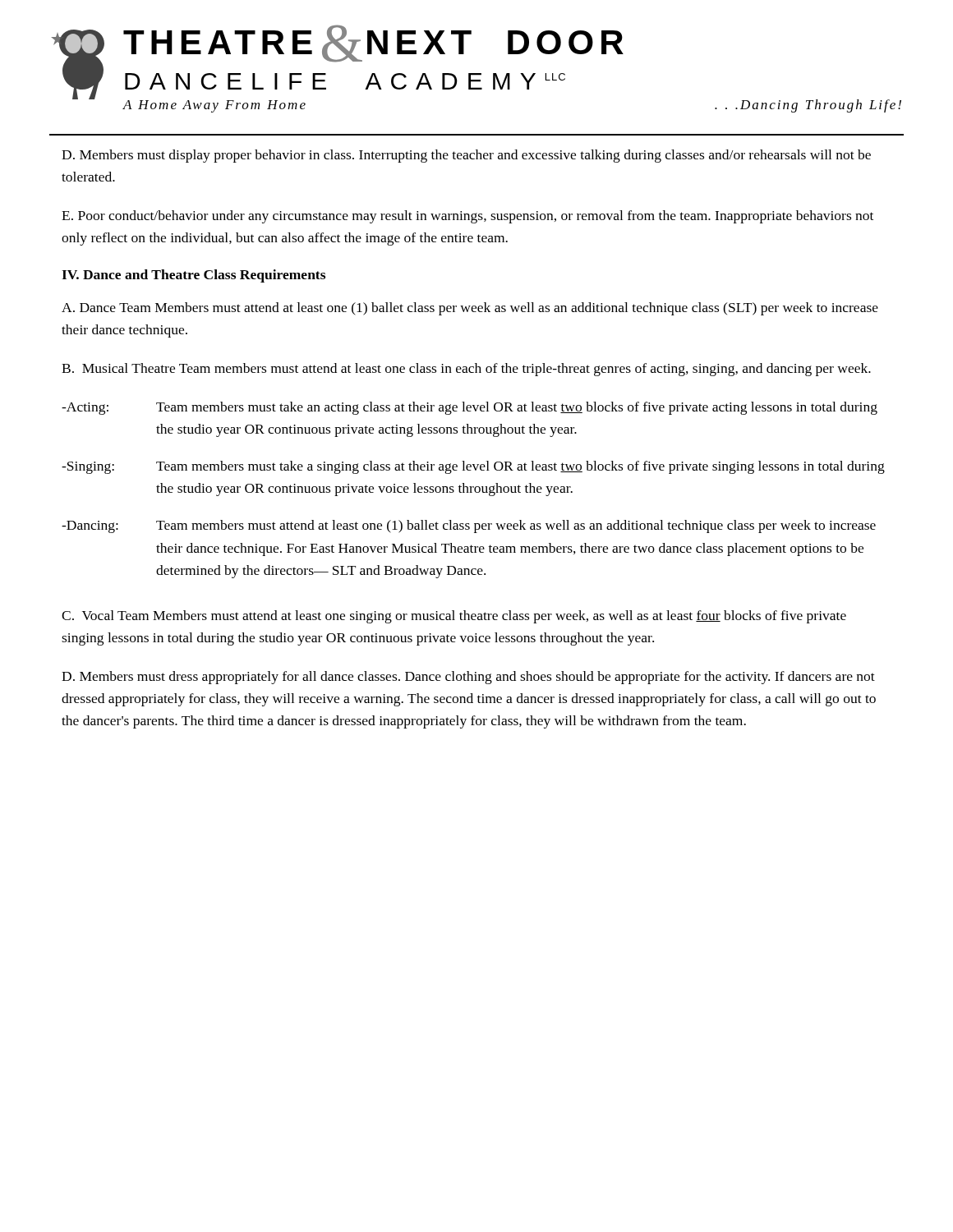The height and width of the screenshot is (1232, 953).
Task: Select the element starting "D. Members must dress appropriately for all"
Action: click(x=469, y=698)
